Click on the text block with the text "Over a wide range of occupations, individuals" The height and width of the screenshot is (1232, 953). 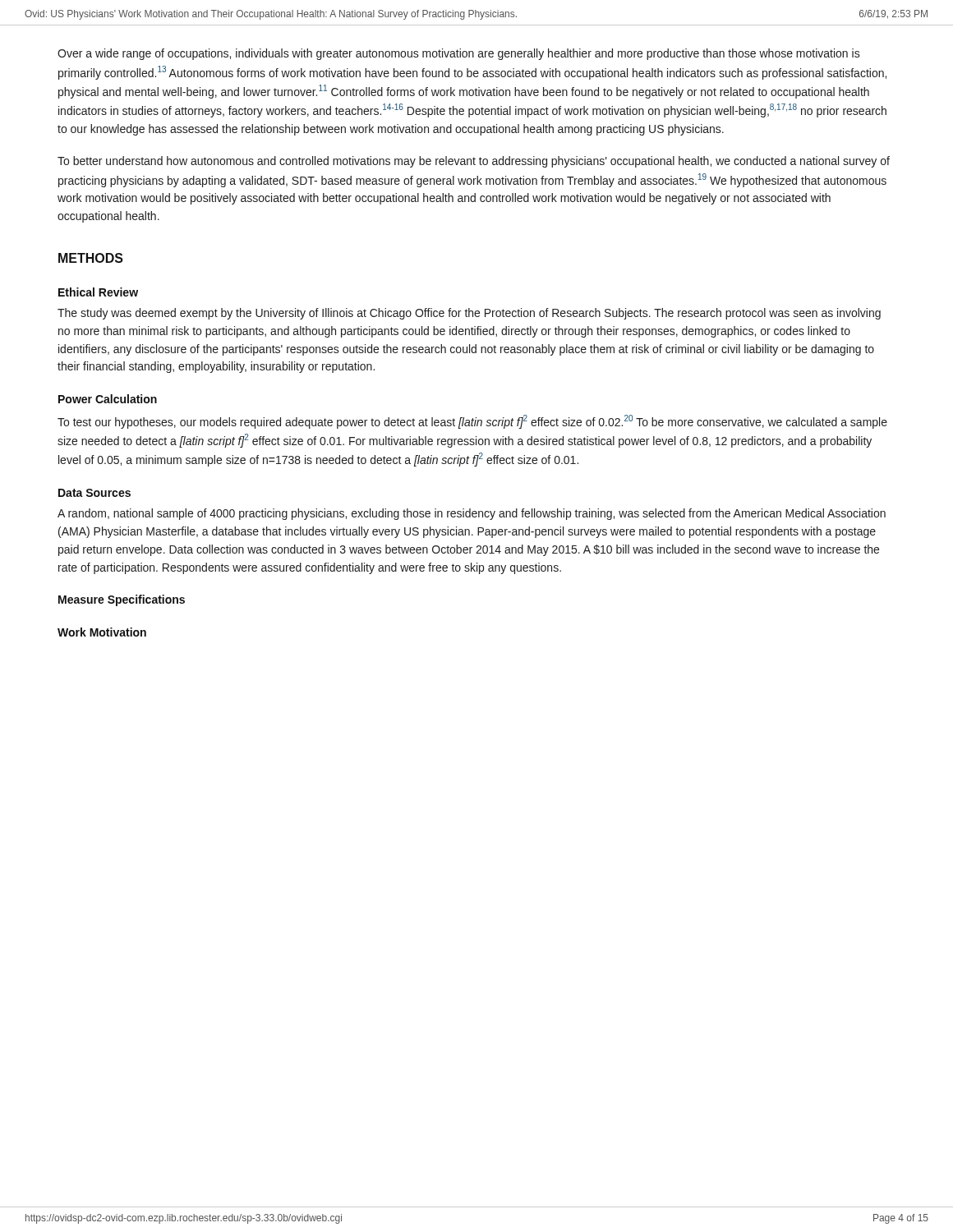point(472,91)
